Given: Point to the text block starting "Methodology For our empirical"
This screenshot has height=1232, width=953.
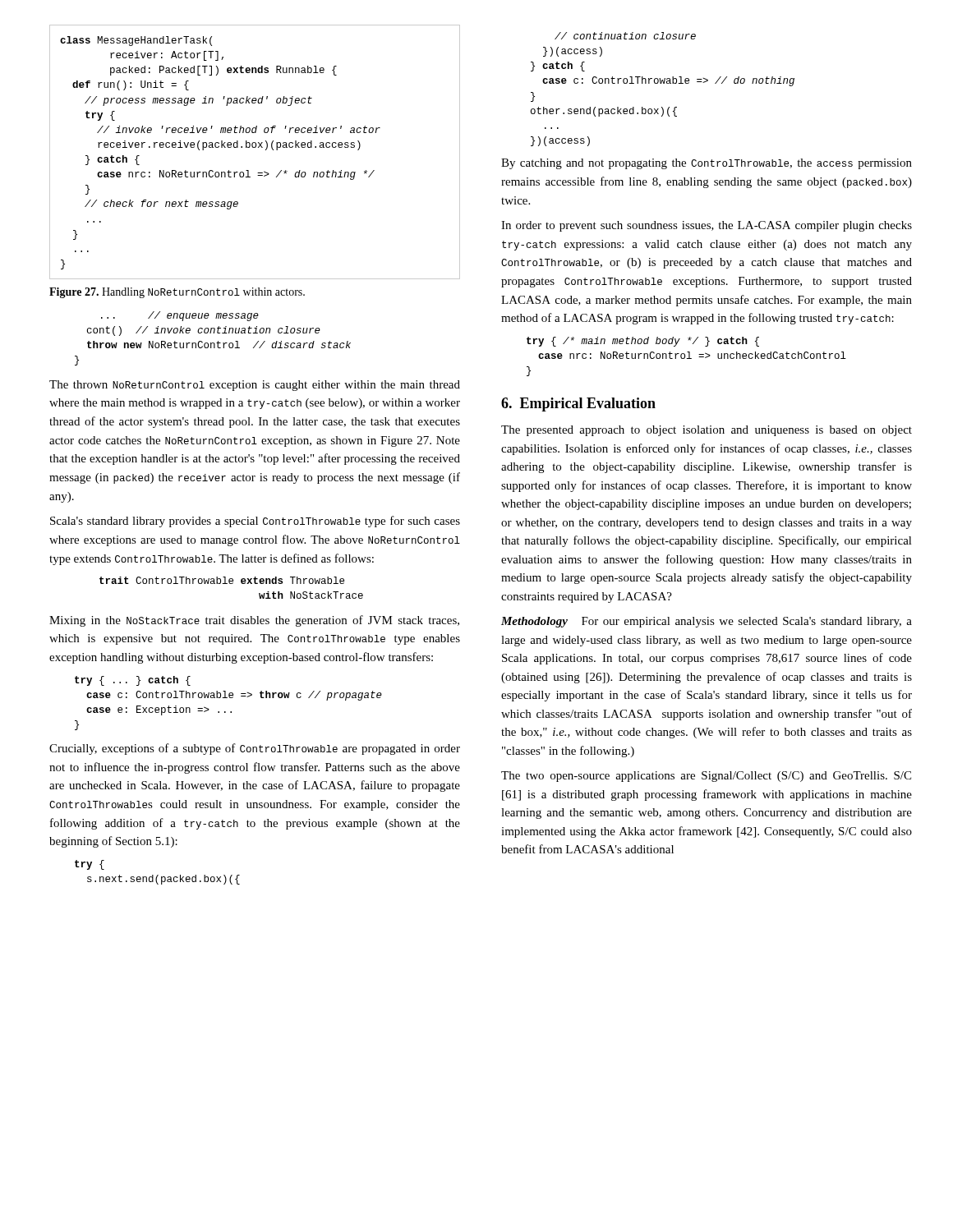Looking at the screenshot, I should [x=707, y=686].
